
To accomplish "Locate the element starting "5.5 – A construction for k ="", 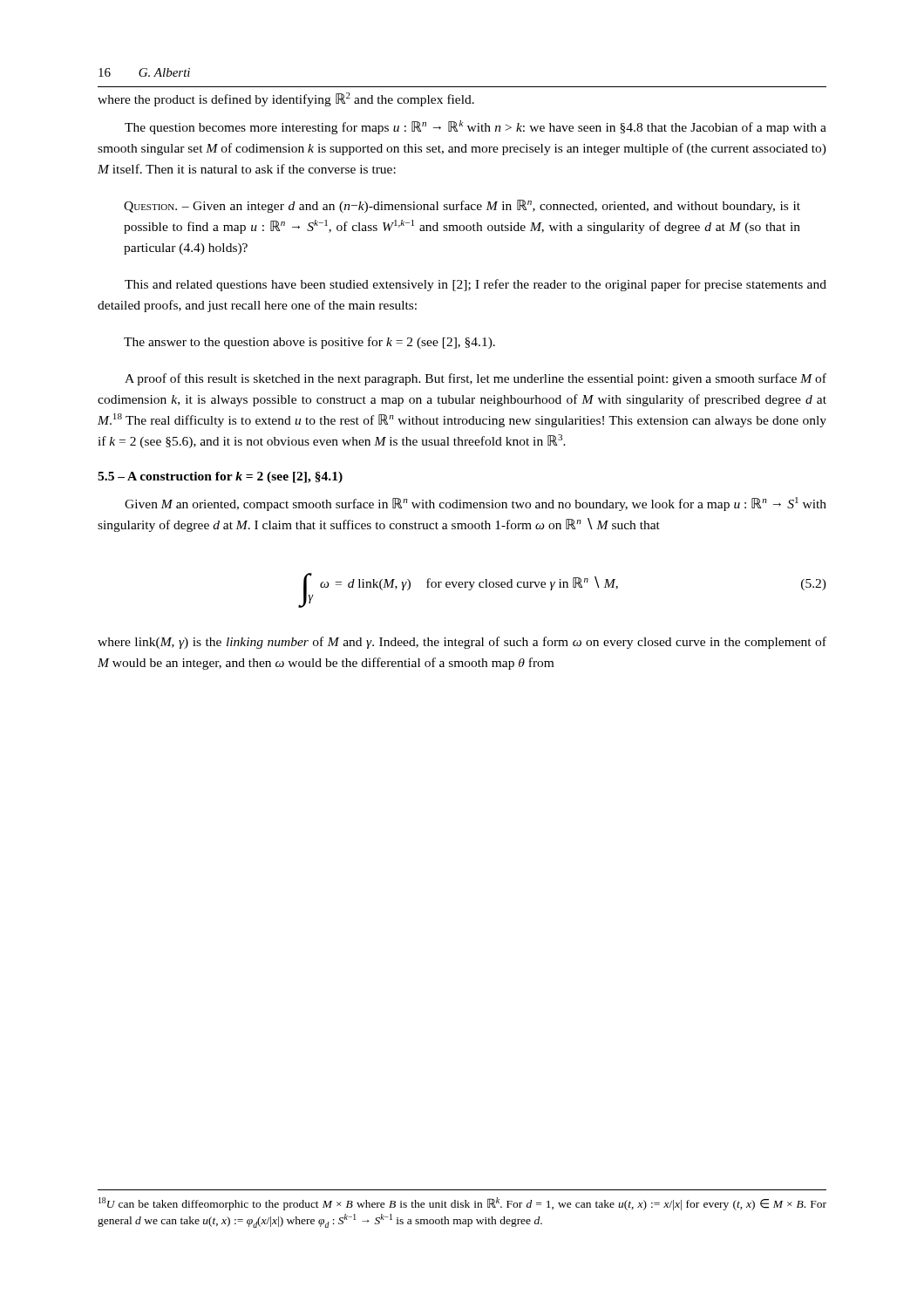I will pyautogui.click(x=220, y=477).
